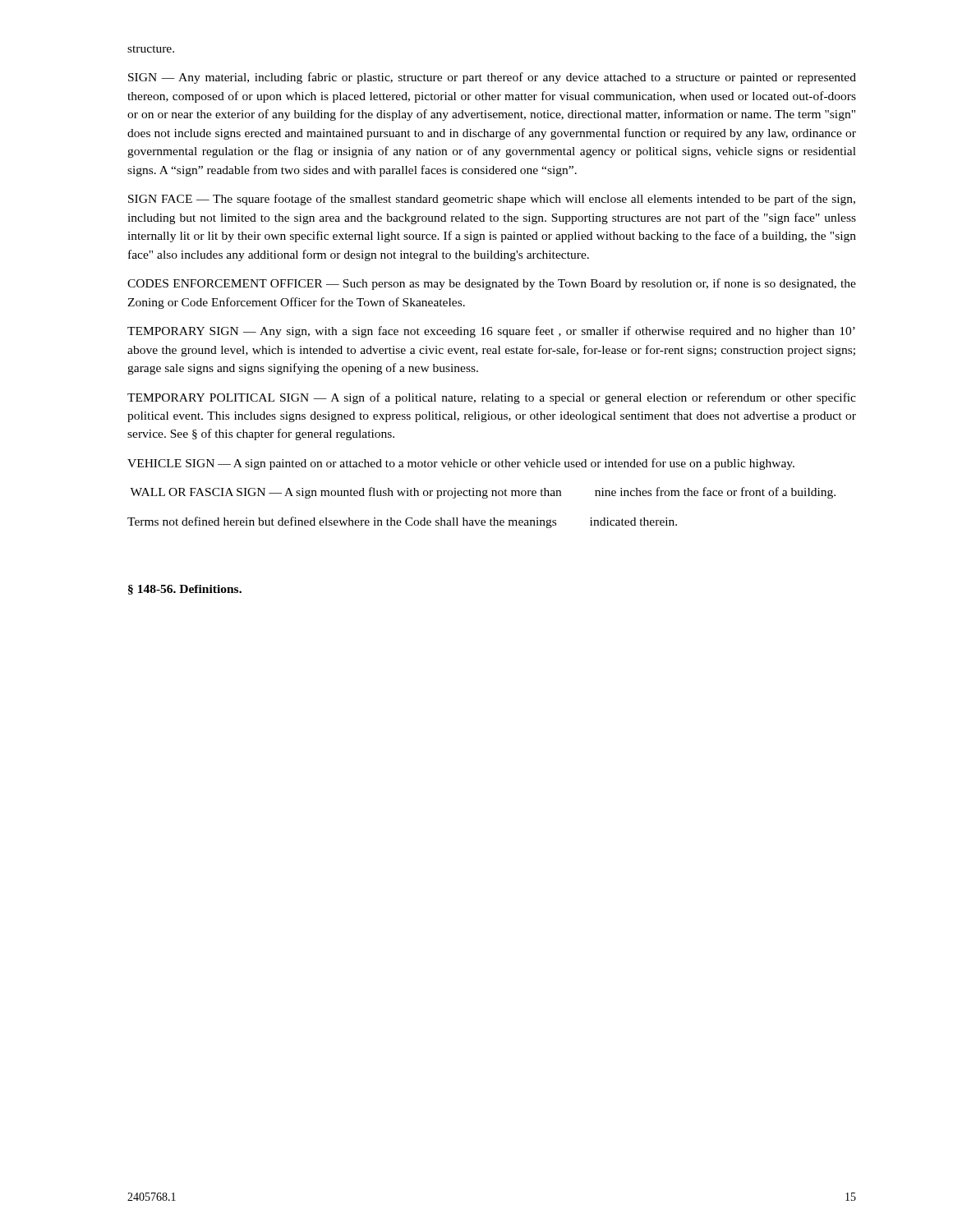953x1232 pixels.
Task: Click on the list item with the text "Terms not defined herein but defined elsewhere in"
Action: click(x=492, y=522)
